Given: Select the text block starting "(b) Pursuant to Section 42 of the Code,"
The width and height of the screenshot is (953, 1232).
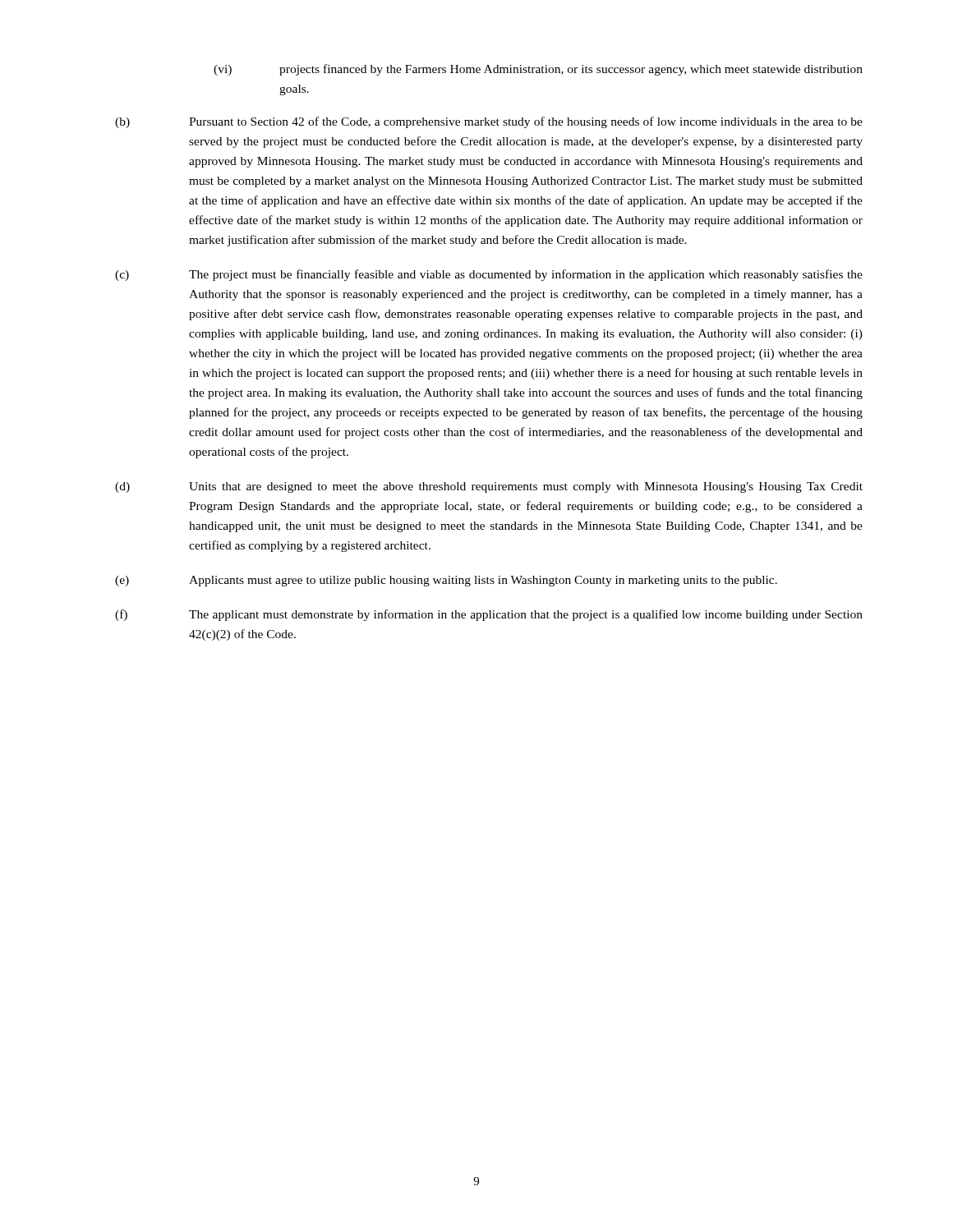Looking at the screenshot, I should click(x=485, y=181).
